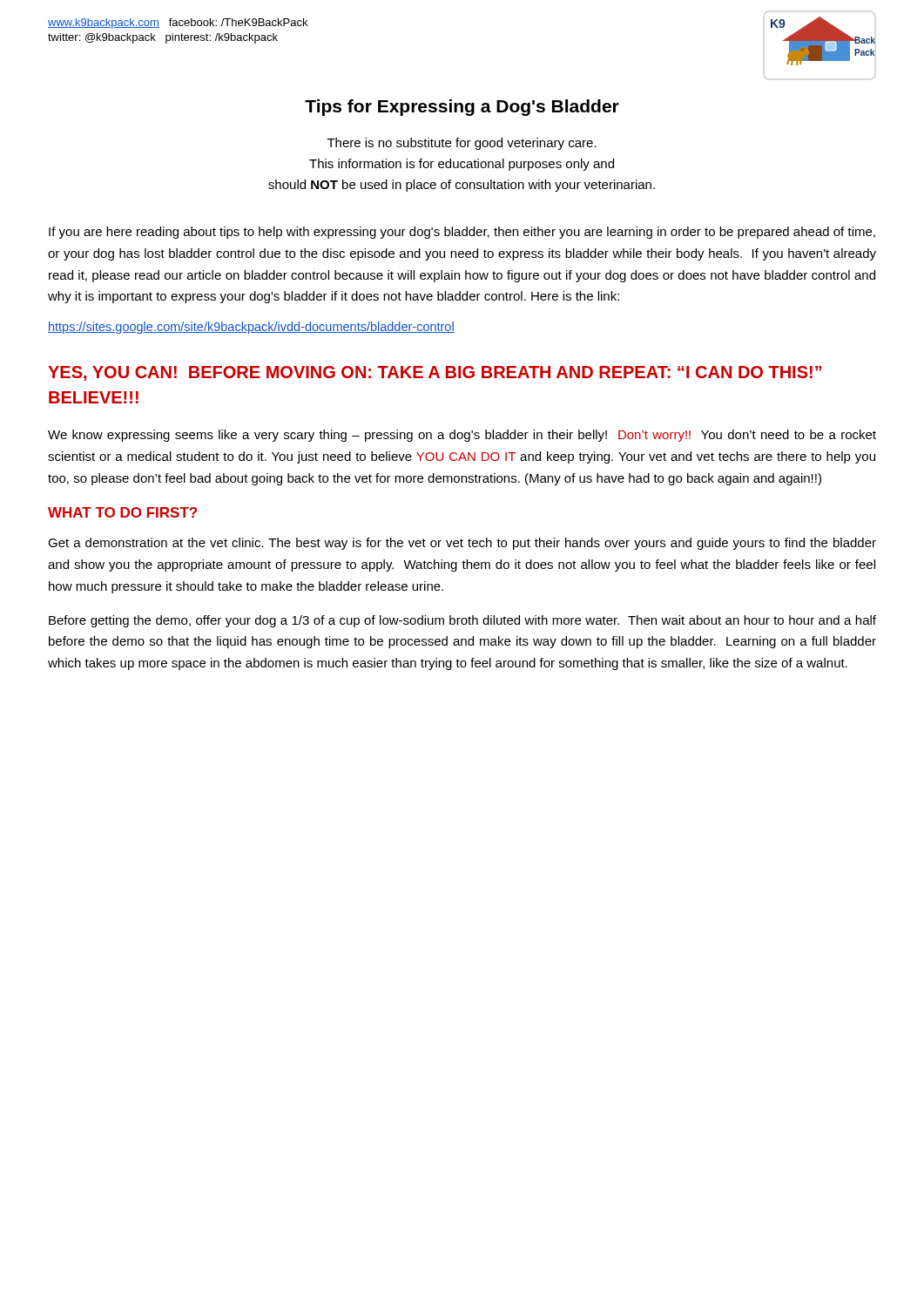Select the block starting "YES, YOU CAN! BEFORE MOVING"
The width and height of the screenshot is (924, 1307).
[438, 385]
